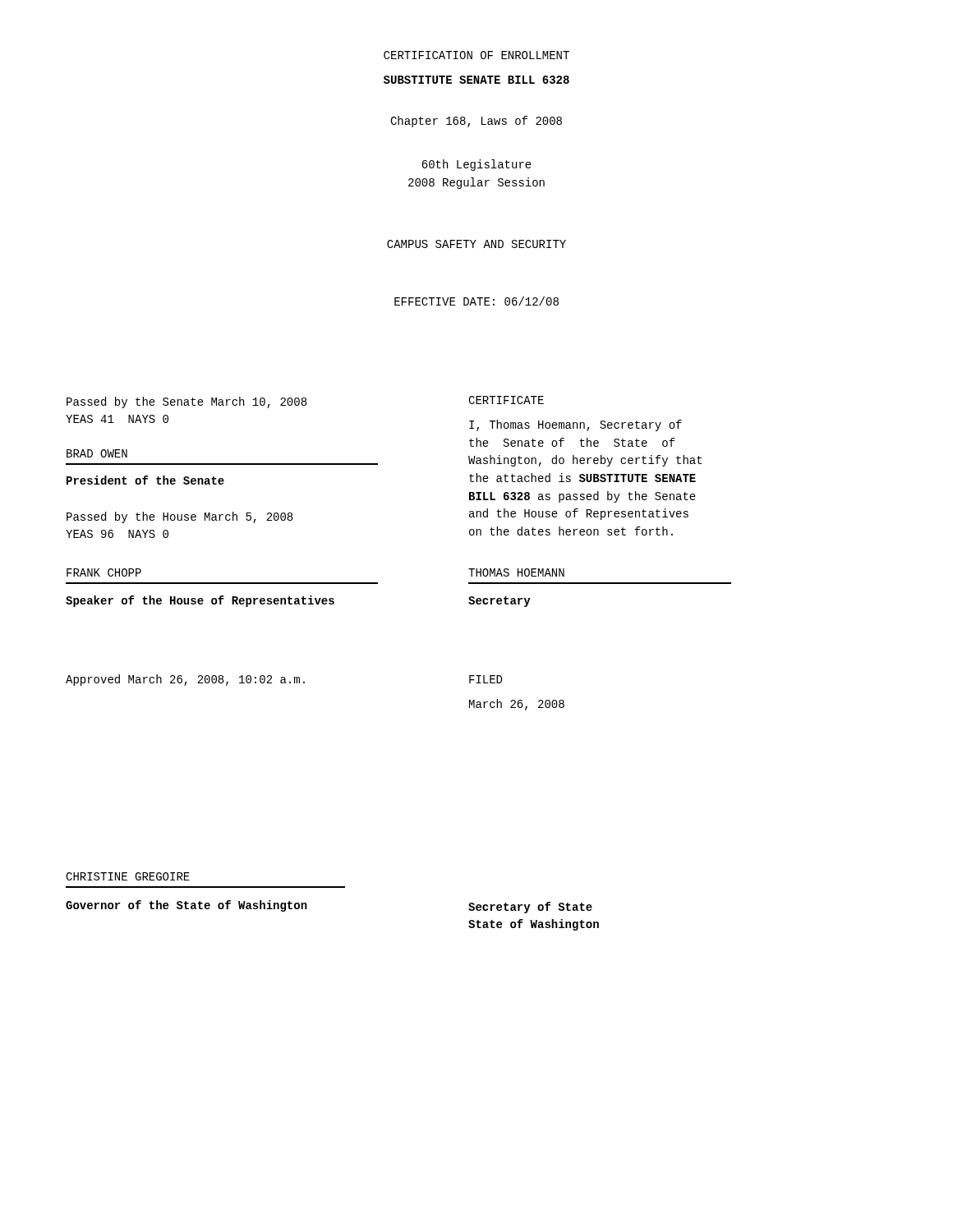The width and height of the screenshot is (953, 1232).
Task: Locate the text "Governor of the State of Washington"
Action: point(187,906)
